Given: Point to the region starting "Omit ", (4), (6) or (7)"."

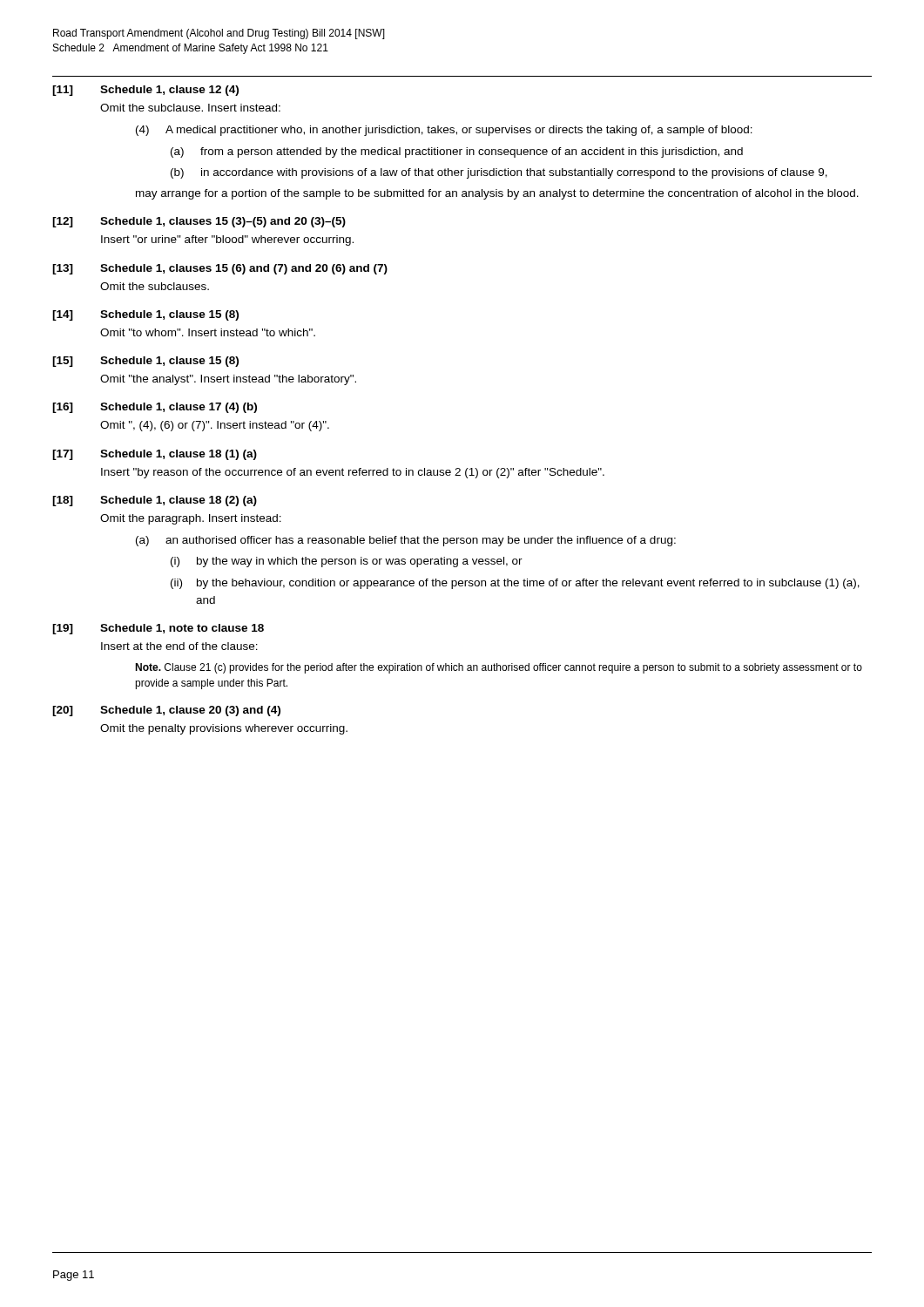Looking at the screenshot, I should (215, 425).
